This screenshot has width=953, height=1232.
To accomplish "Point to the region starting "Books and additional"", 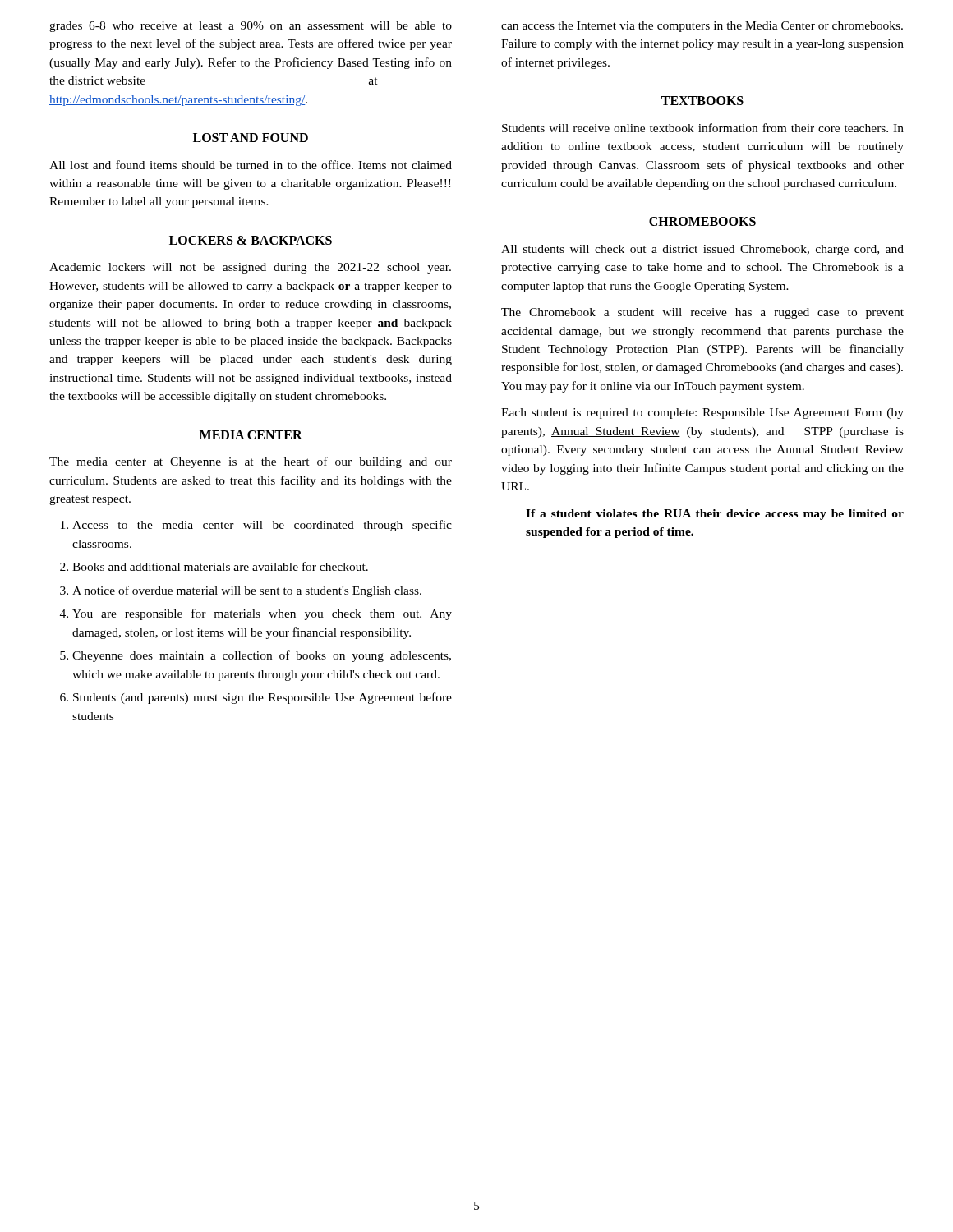I will 262,567.
